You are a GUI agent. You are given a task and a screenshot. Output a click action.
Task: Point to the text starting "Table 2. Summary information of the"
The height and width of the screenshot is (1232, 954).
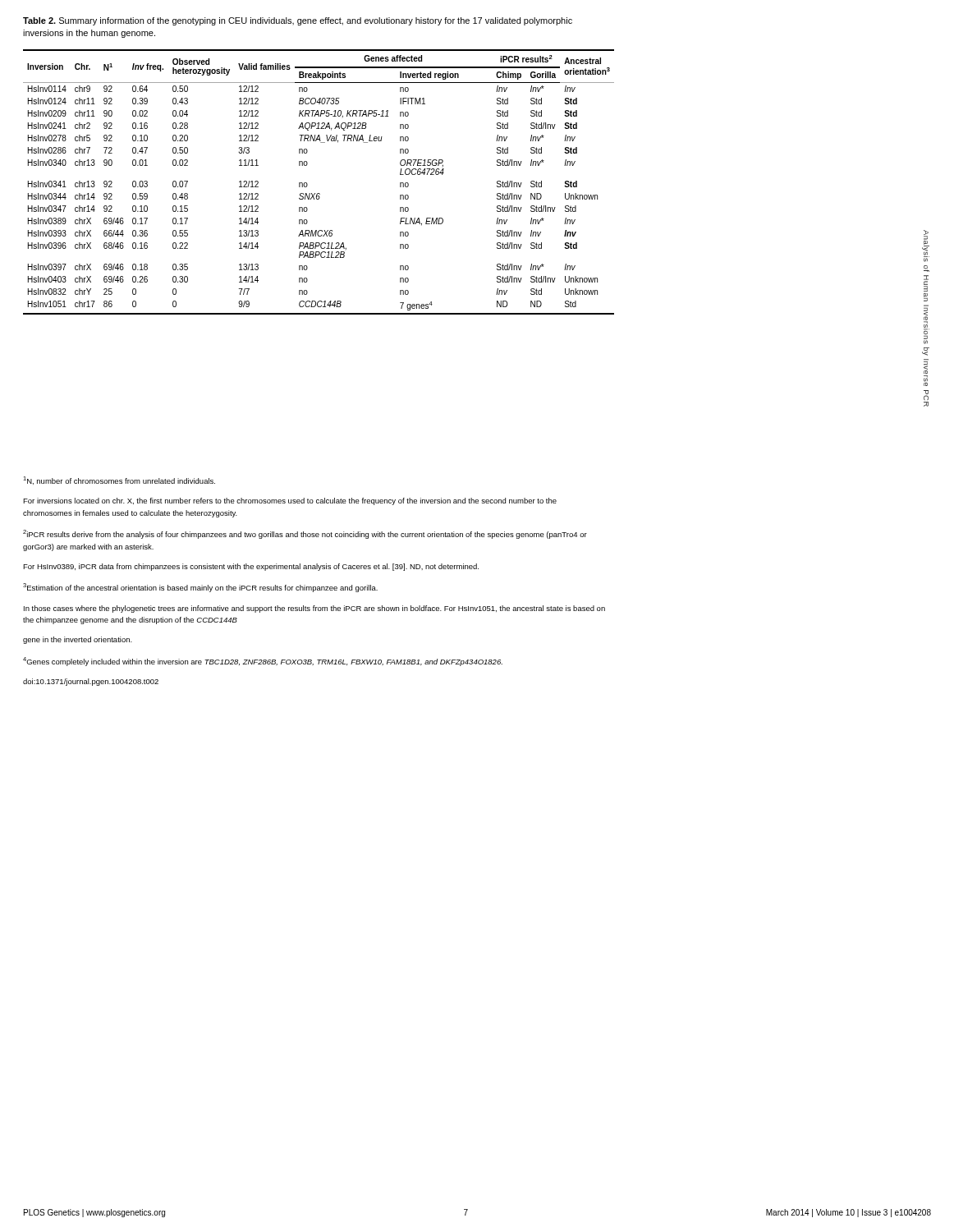pos(298,27)
